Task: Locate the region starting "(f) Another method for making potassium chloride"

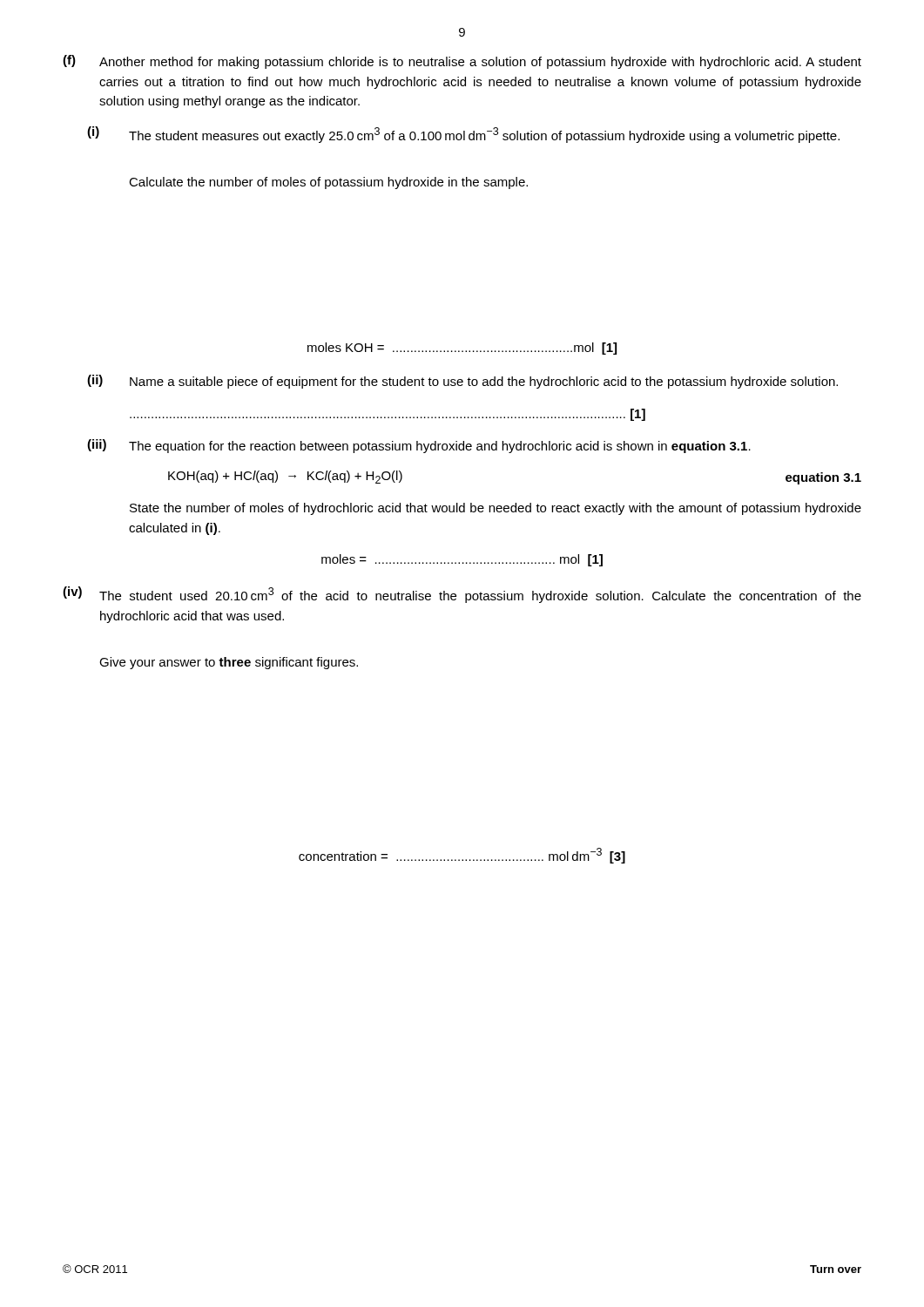Action: click(x=462, y=82)
